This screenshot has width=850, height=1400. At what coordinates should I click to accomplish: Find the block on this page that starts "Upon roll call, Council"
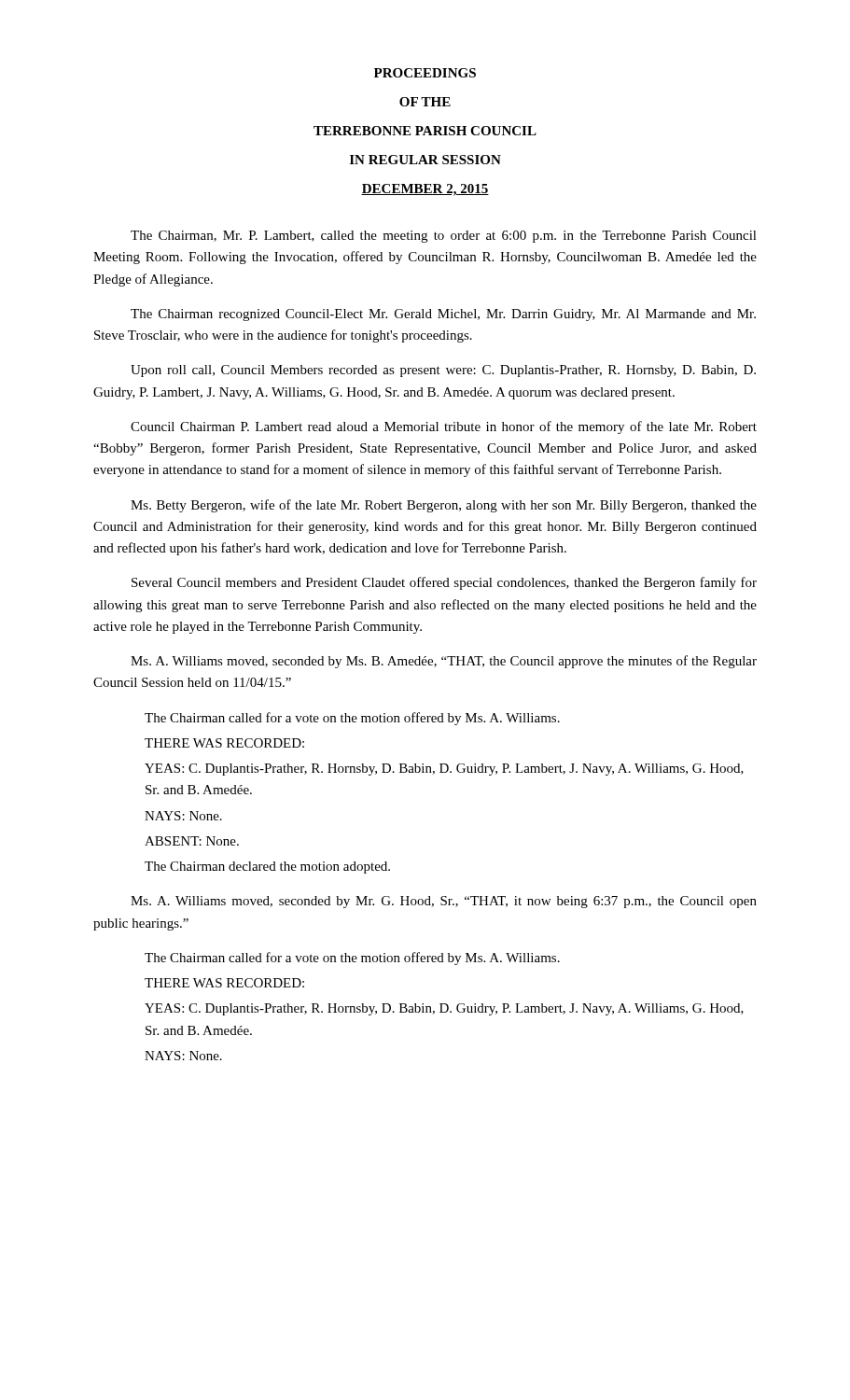click(x=425, y=381)
